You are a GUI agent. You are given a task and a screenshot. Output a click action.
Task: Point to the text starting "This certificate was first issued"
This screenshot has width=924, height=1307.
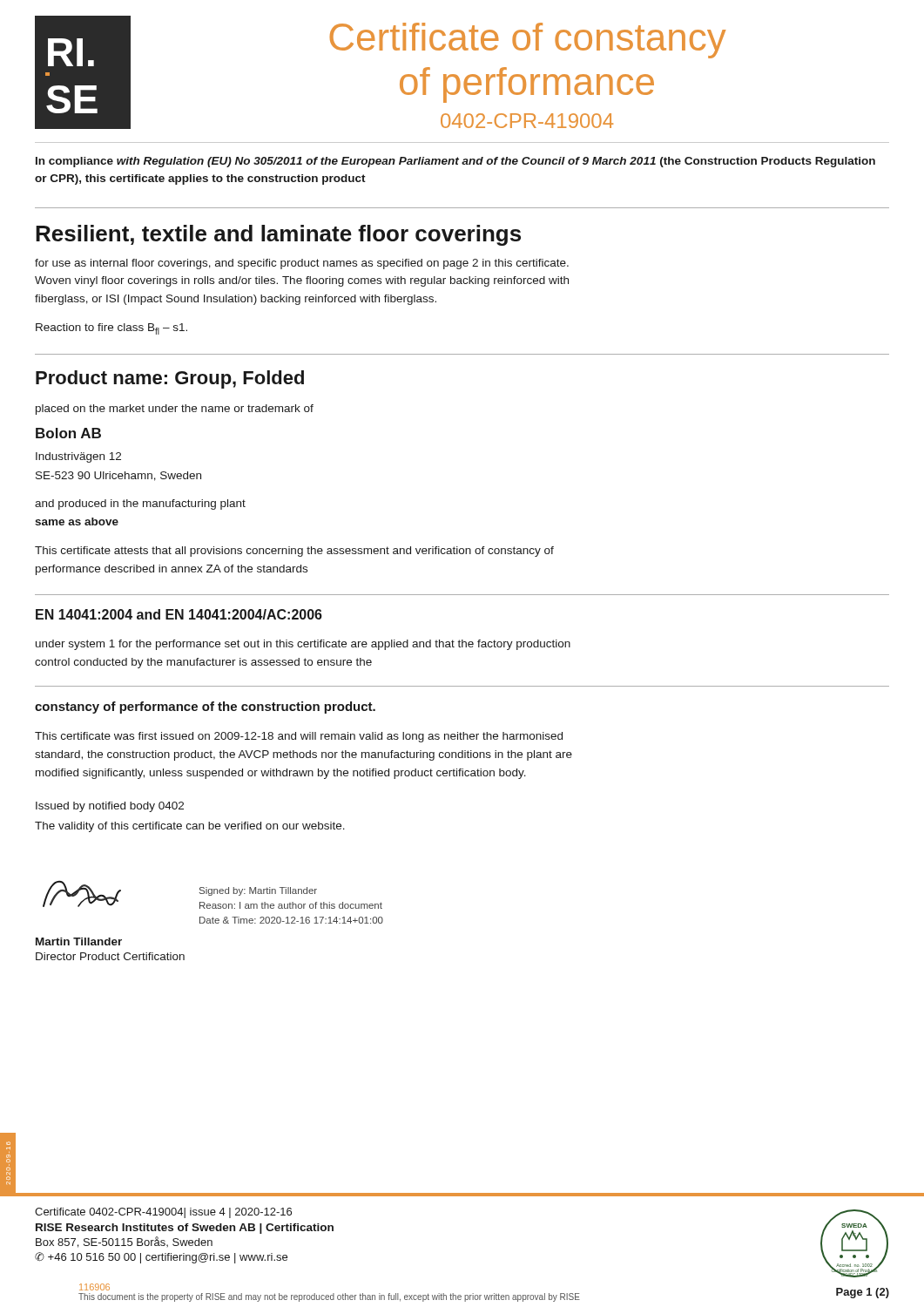point(304,754)
